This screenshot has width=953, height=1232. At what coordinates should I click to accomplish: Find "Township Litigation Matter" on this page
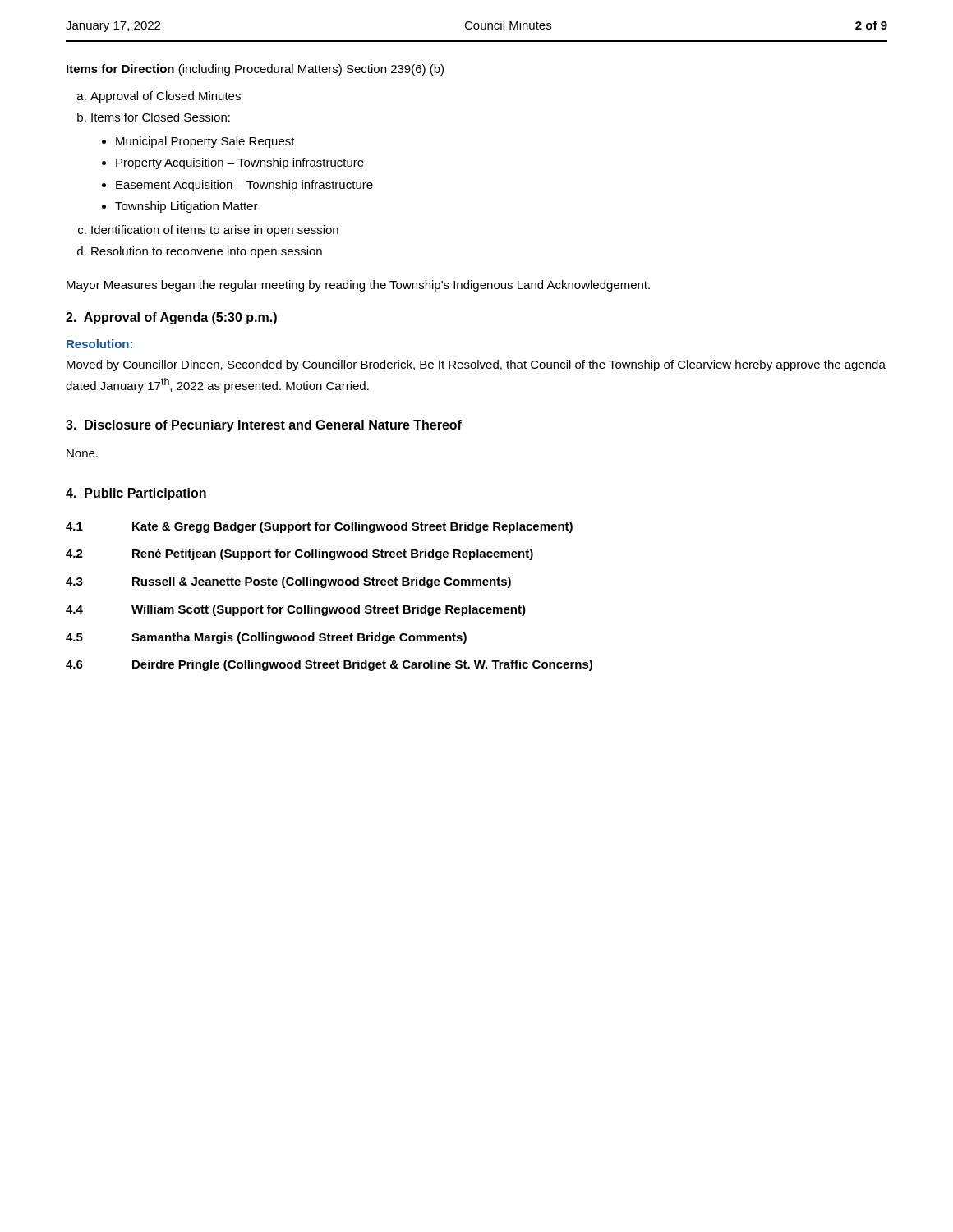click(186, 206)
